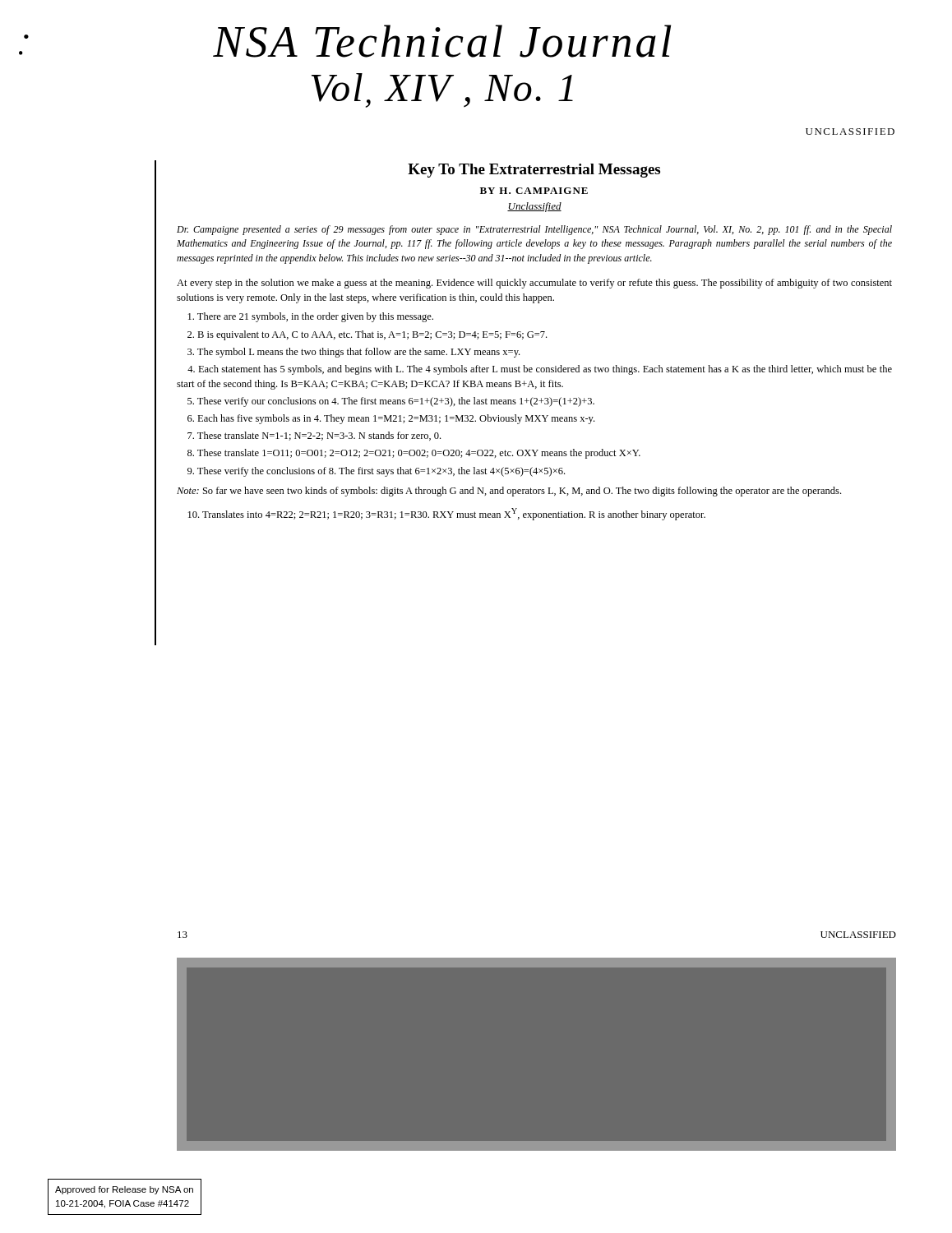This screenshot has width=952, height=1233.
Task: Find the block on this page that starts "Dr. Campaigne presented a series of"
Action: pos(534,244)
